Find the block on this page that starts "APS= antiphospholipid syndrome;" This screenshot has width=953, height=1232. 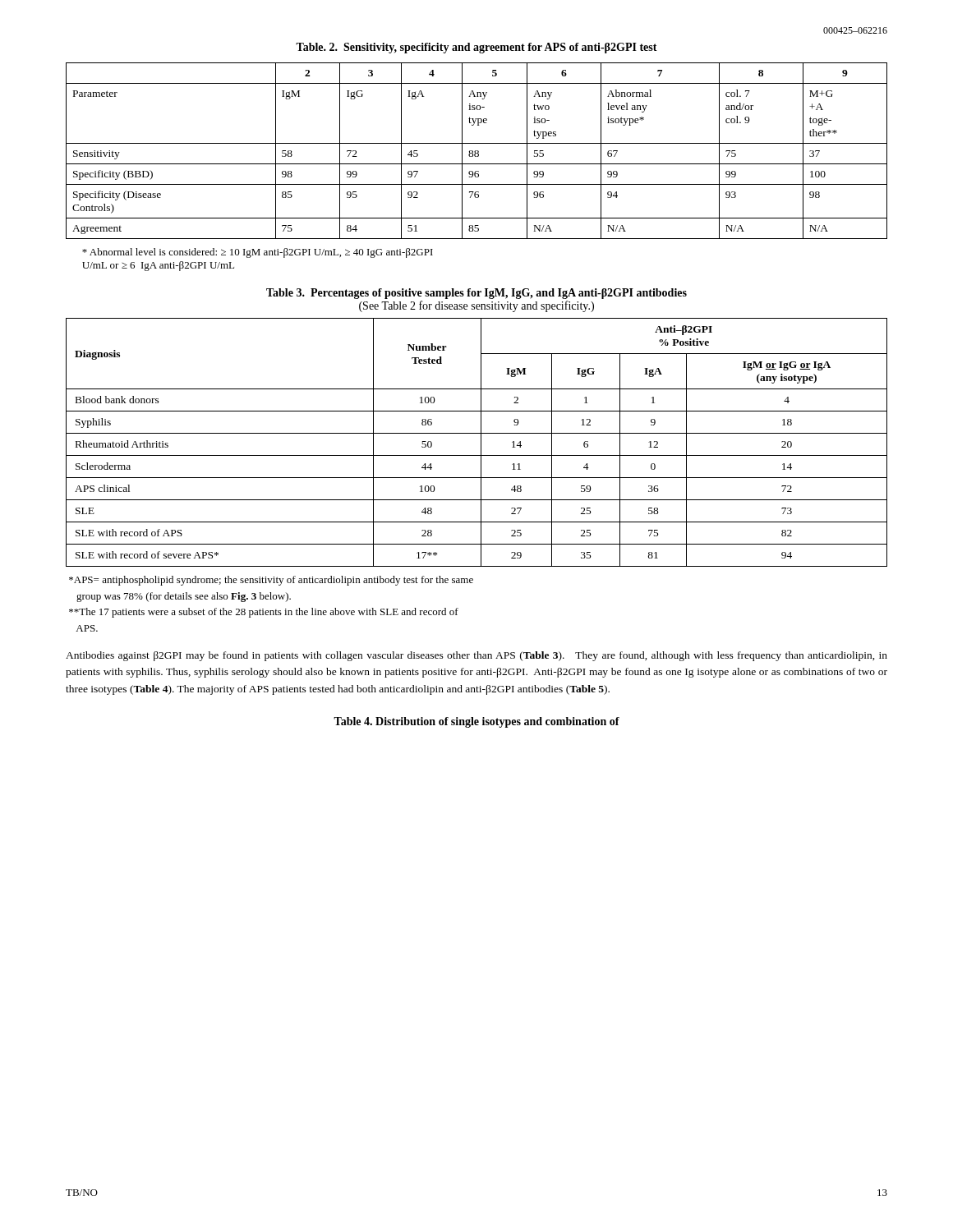(x=270, y=603)
